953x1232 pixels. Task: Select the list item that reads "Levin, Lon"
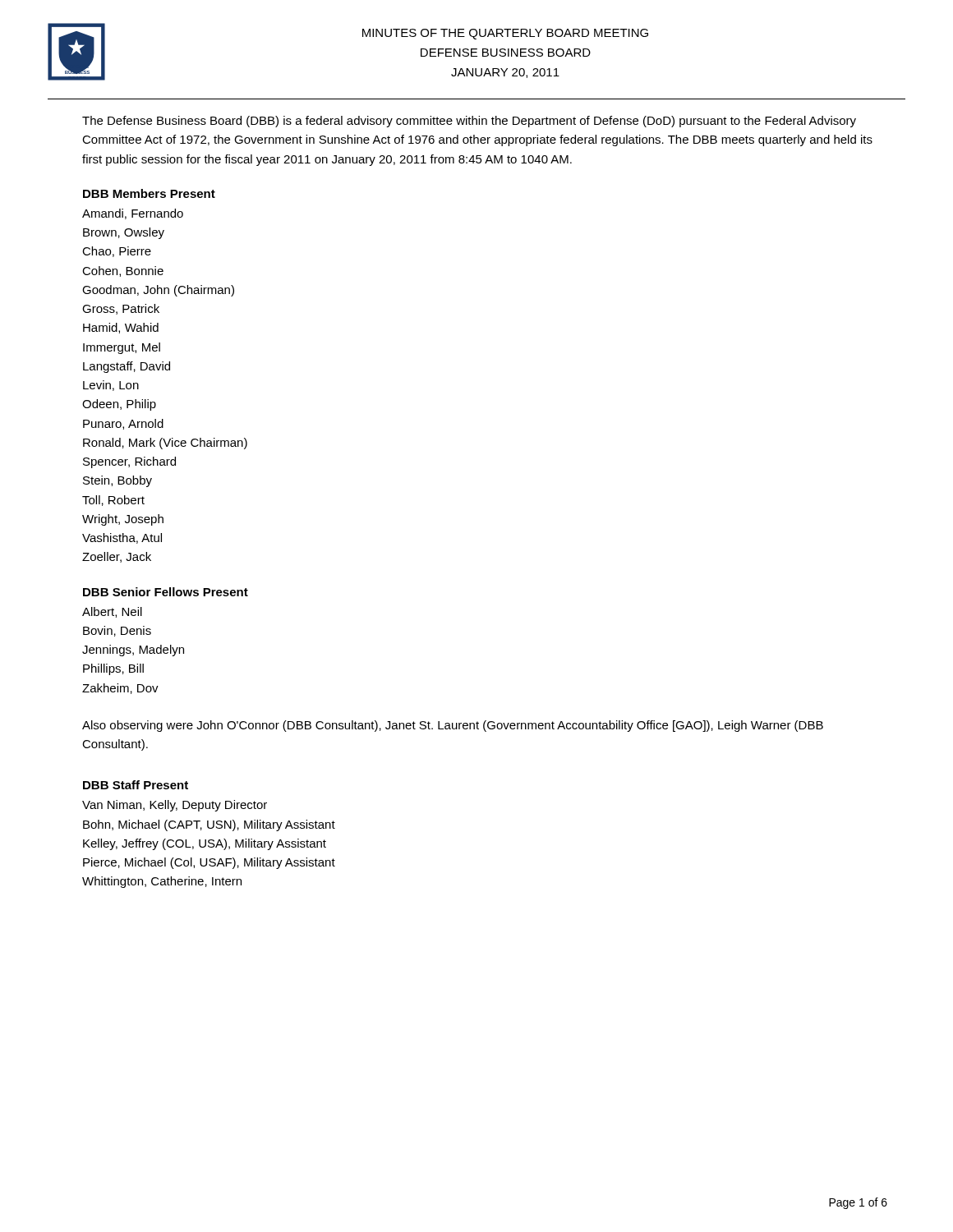[x=111, y=385]
